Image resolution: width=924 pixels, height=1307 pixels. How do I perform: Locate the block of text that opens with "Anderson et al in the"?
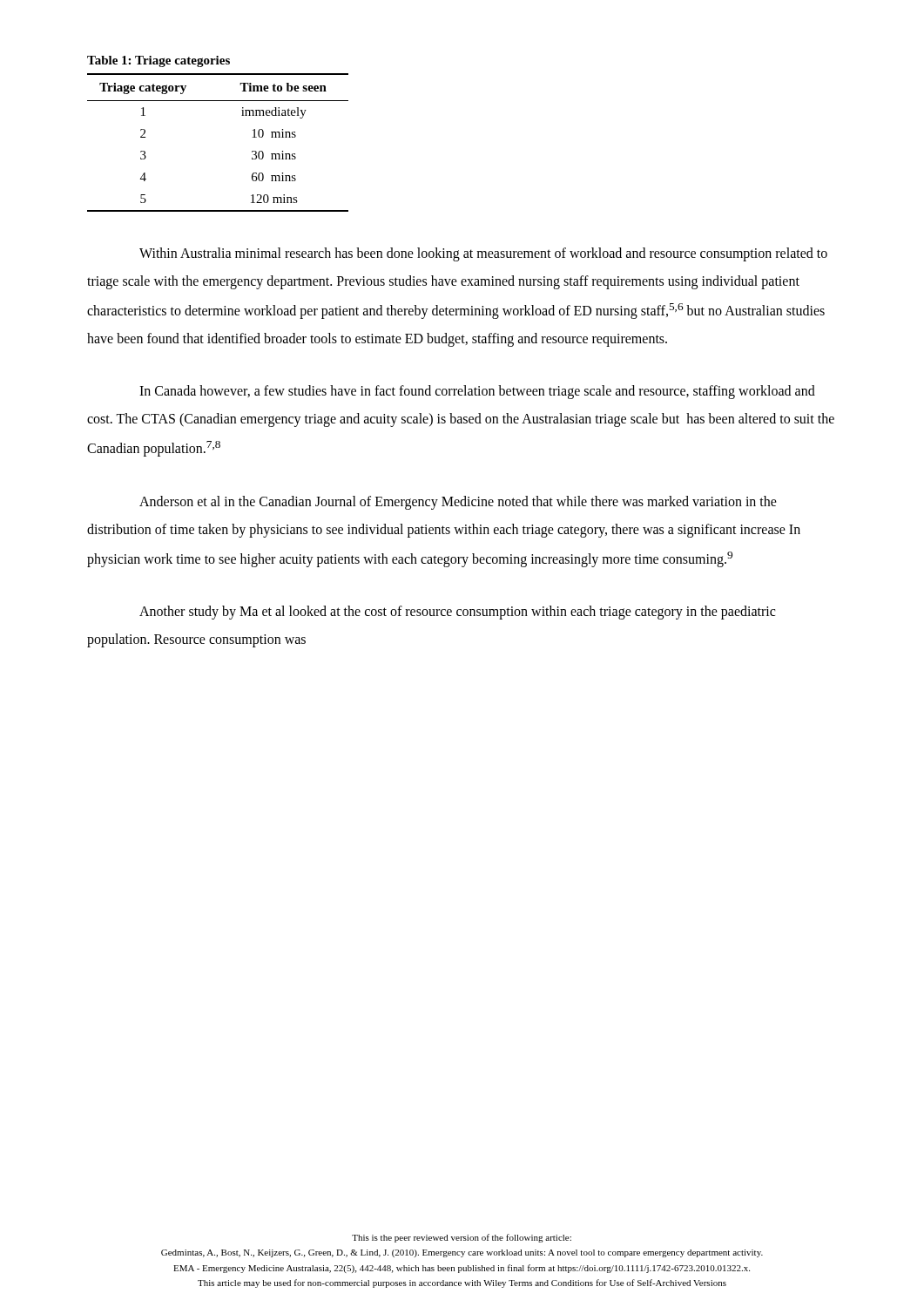tap(444, 530)
